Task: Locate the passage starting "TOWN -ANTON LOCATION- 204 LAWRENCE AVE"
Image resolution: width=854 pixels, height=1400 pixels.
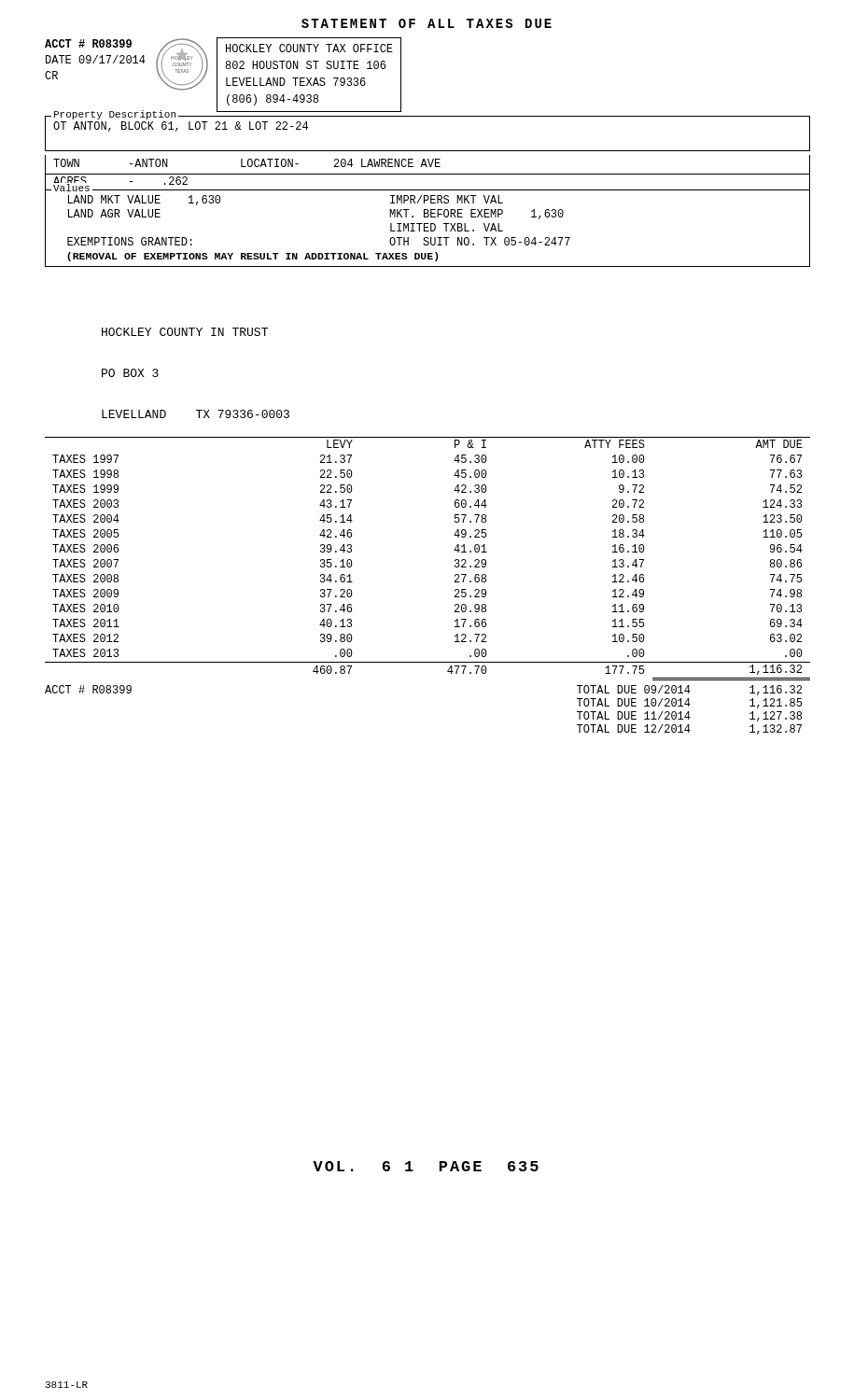Action: (x=247, y=164)
